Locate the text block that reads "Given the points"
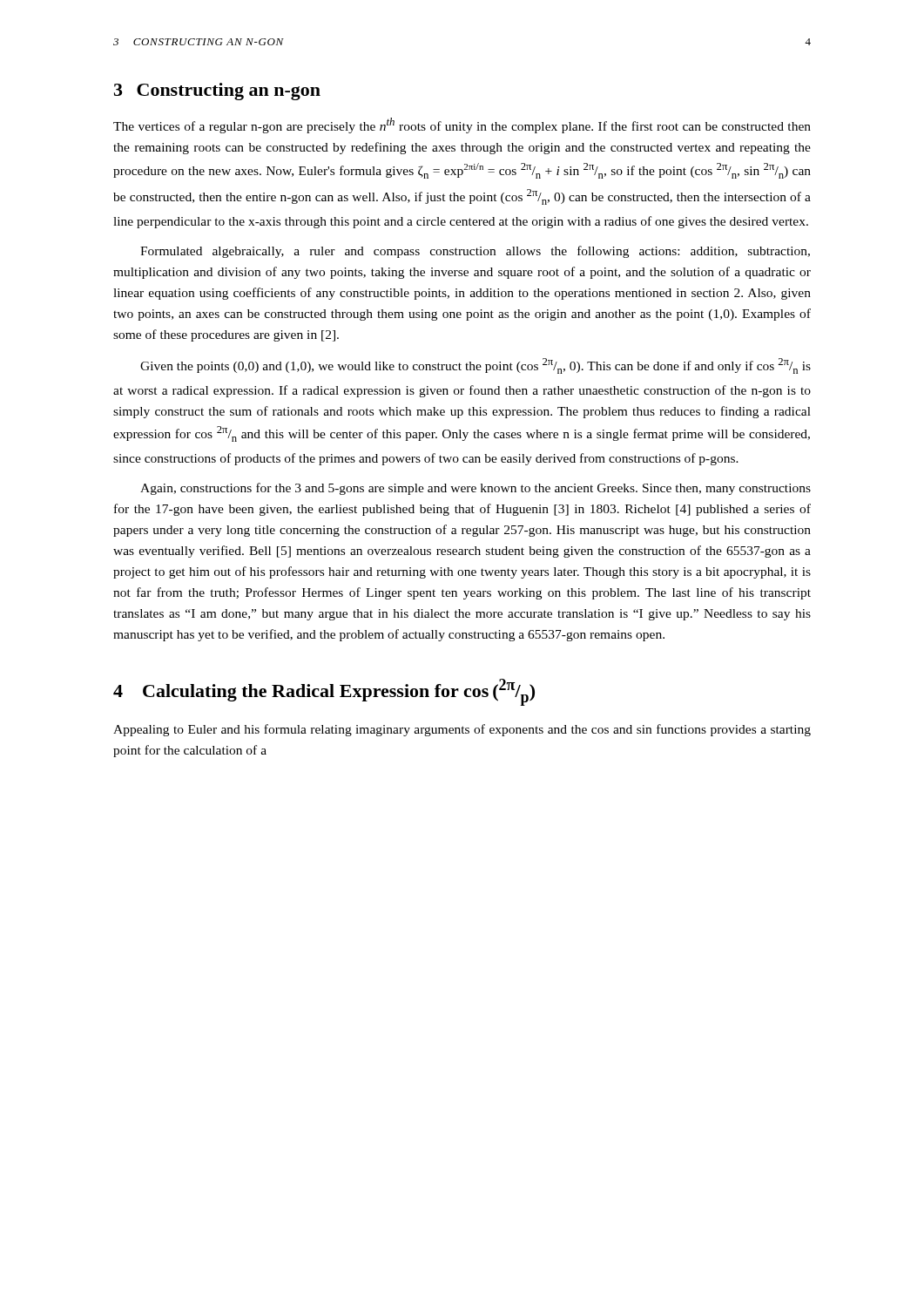 point(462,411)
